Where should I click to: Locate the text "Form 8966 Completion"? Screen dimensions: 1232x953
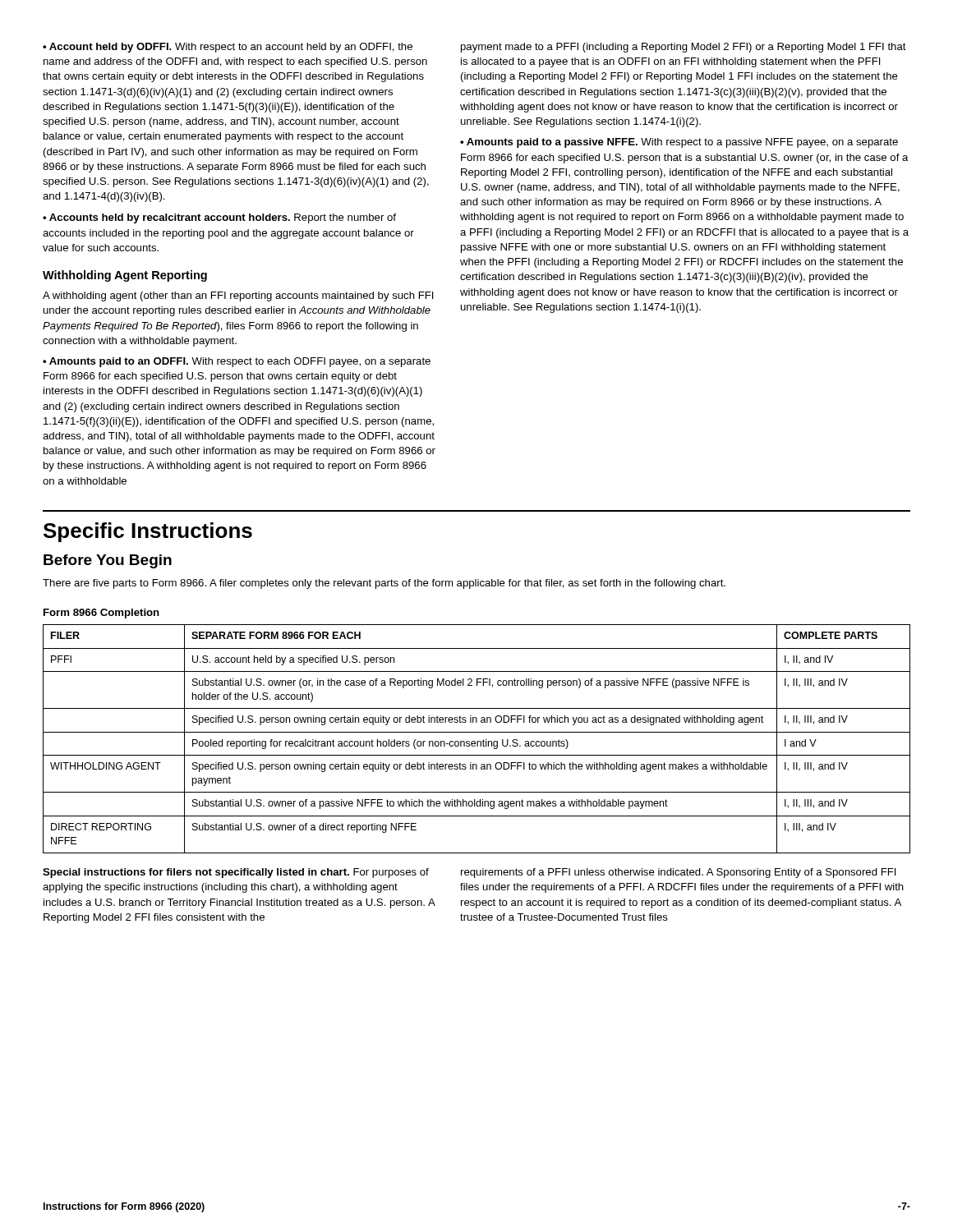click(101, 612)
